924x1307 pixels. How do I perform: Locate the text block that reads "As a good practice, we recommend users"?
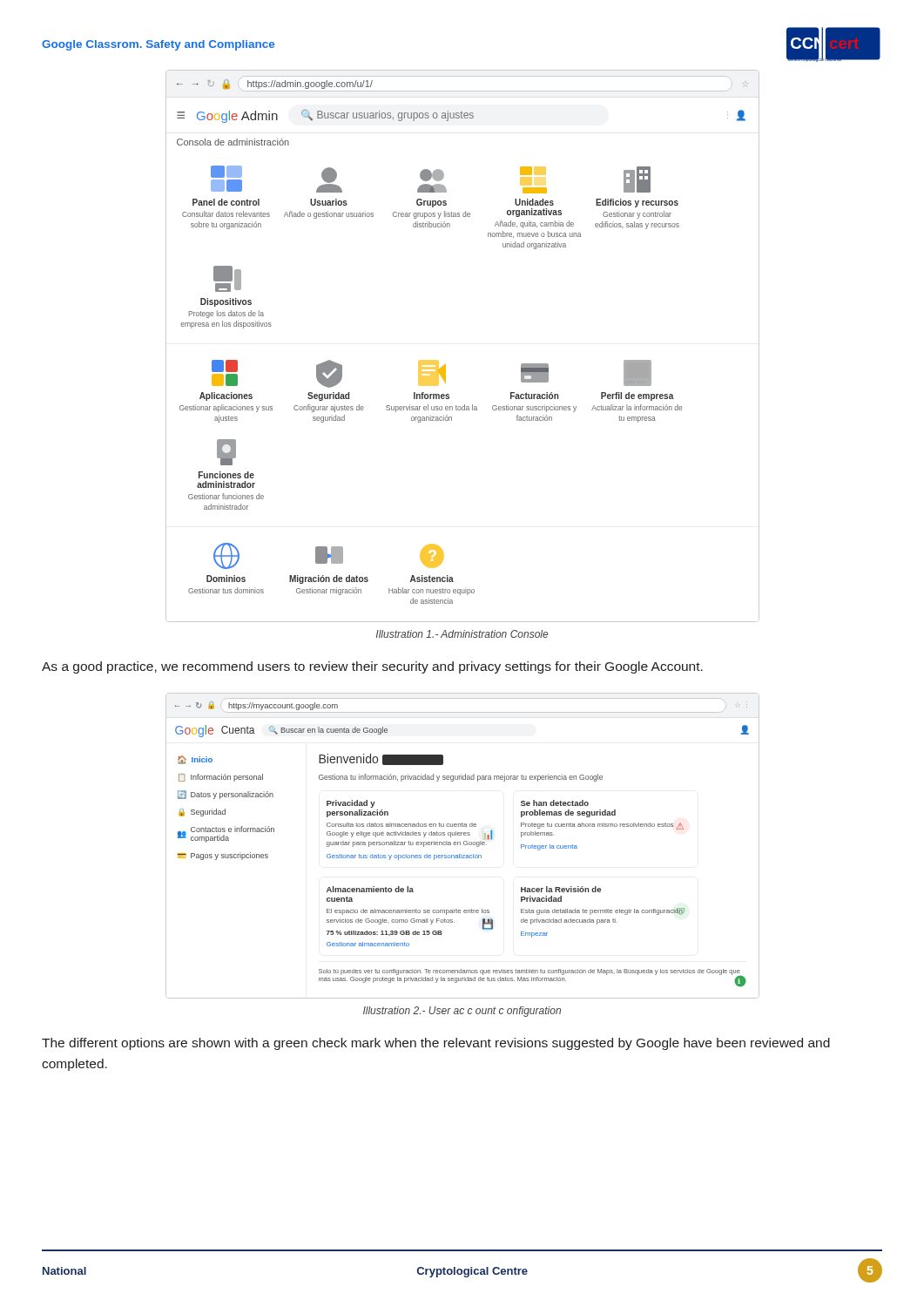point(373,666)
